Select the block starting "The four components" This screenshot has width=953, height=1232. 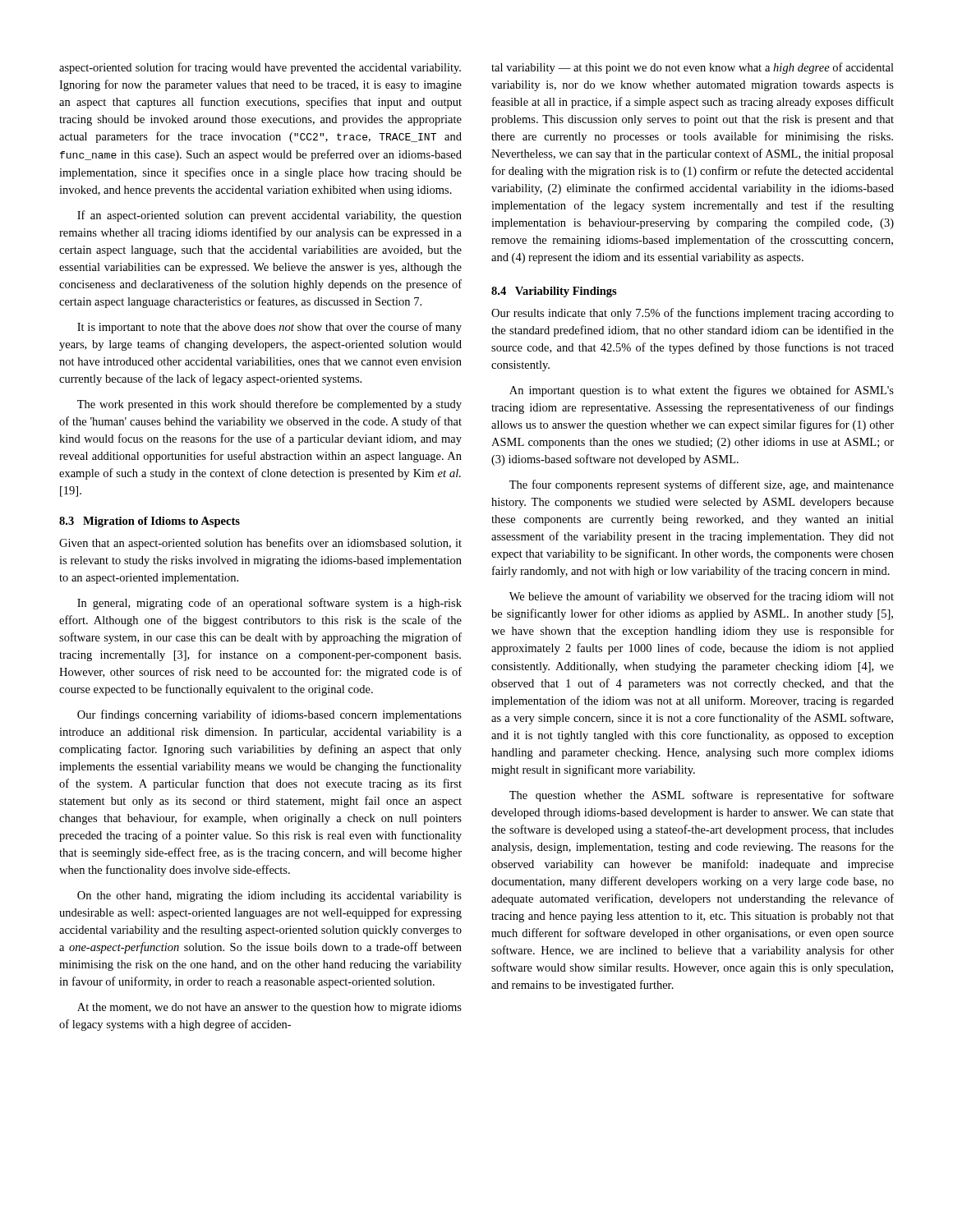[x=693, y=528]
